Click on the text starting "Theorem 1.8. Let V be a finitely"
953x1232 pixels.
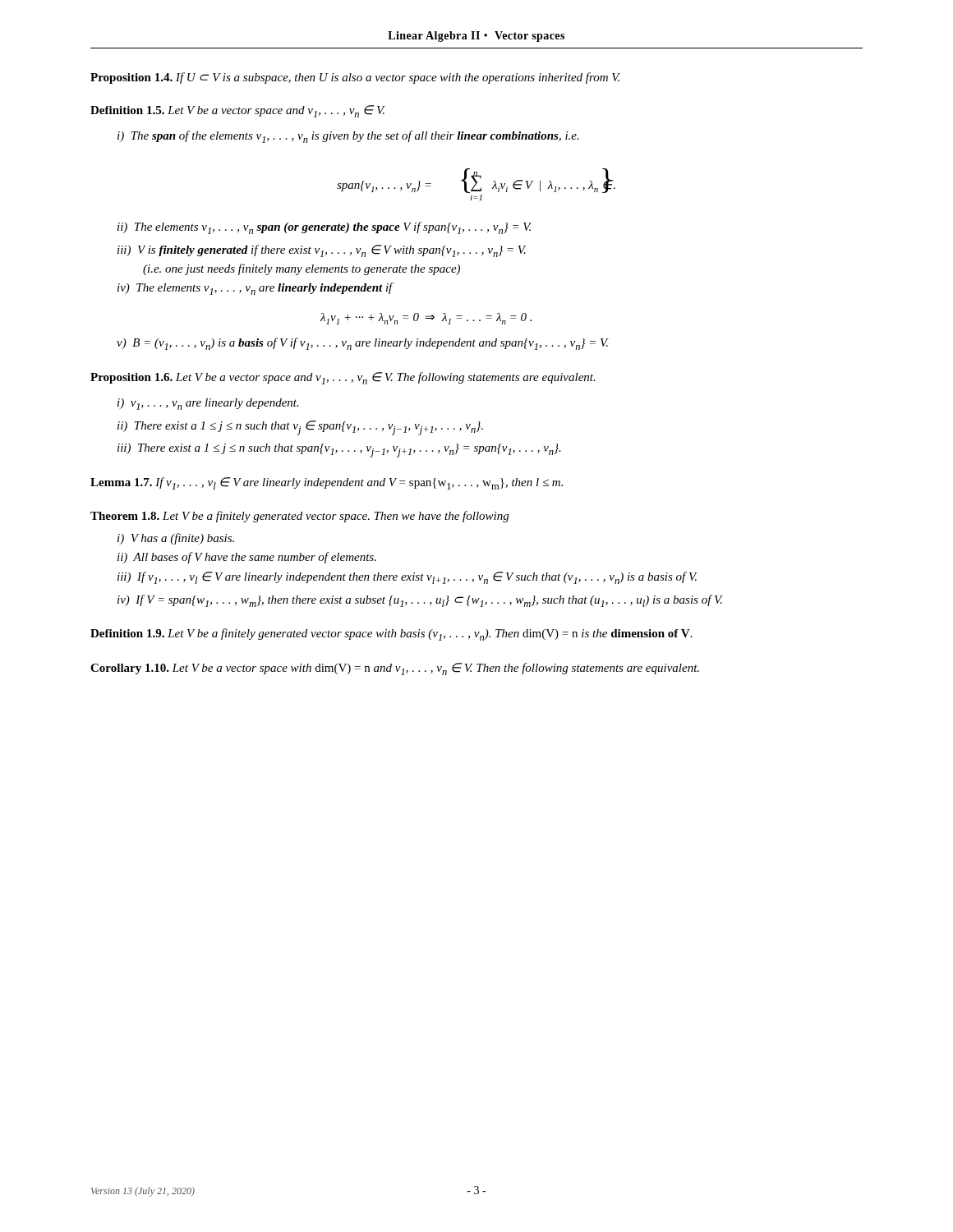[x=300, y=516]
